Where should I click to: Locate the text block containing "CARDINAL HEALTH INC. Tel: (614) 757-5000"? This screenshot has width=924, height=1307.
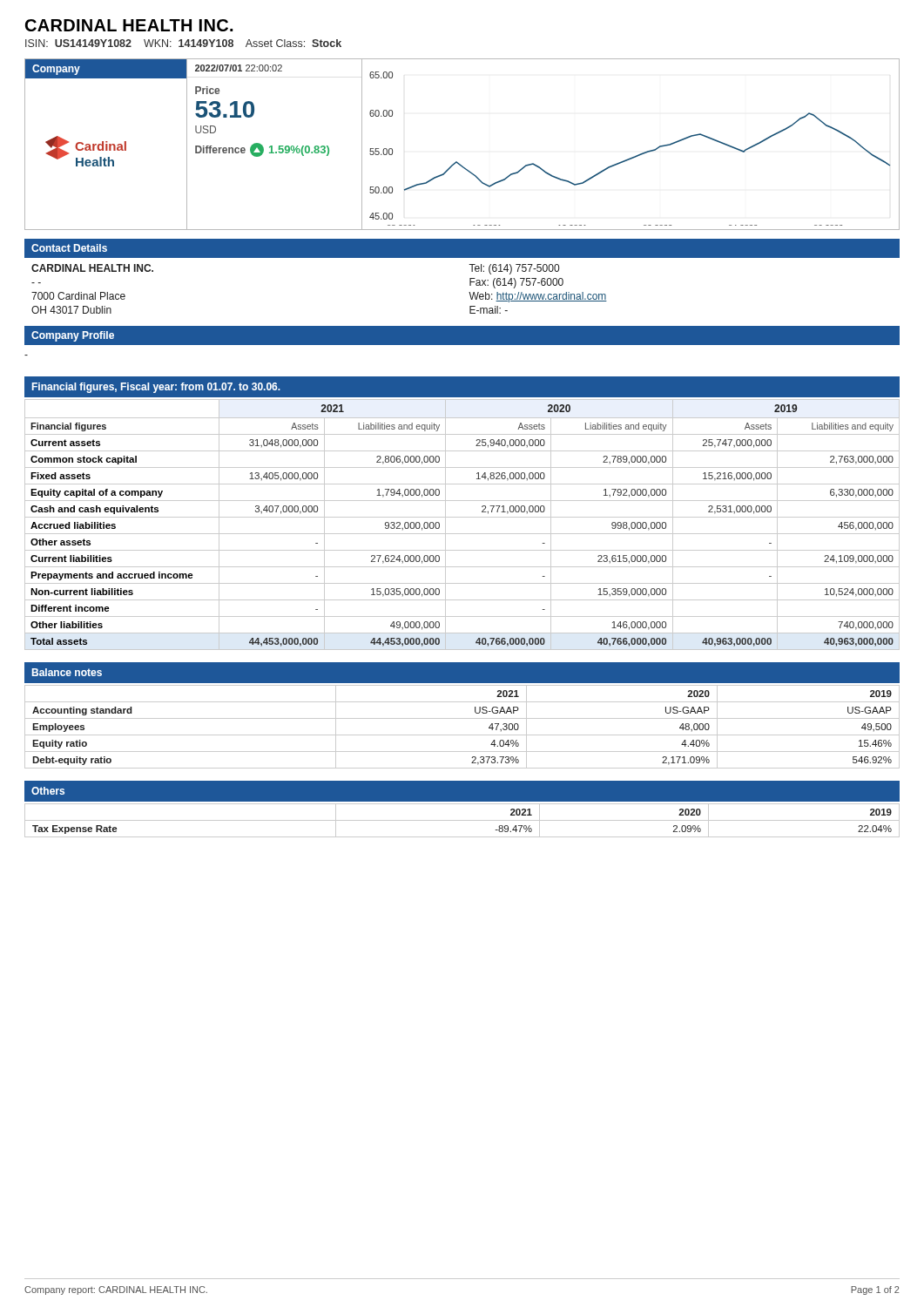click(x=462, y=289)
